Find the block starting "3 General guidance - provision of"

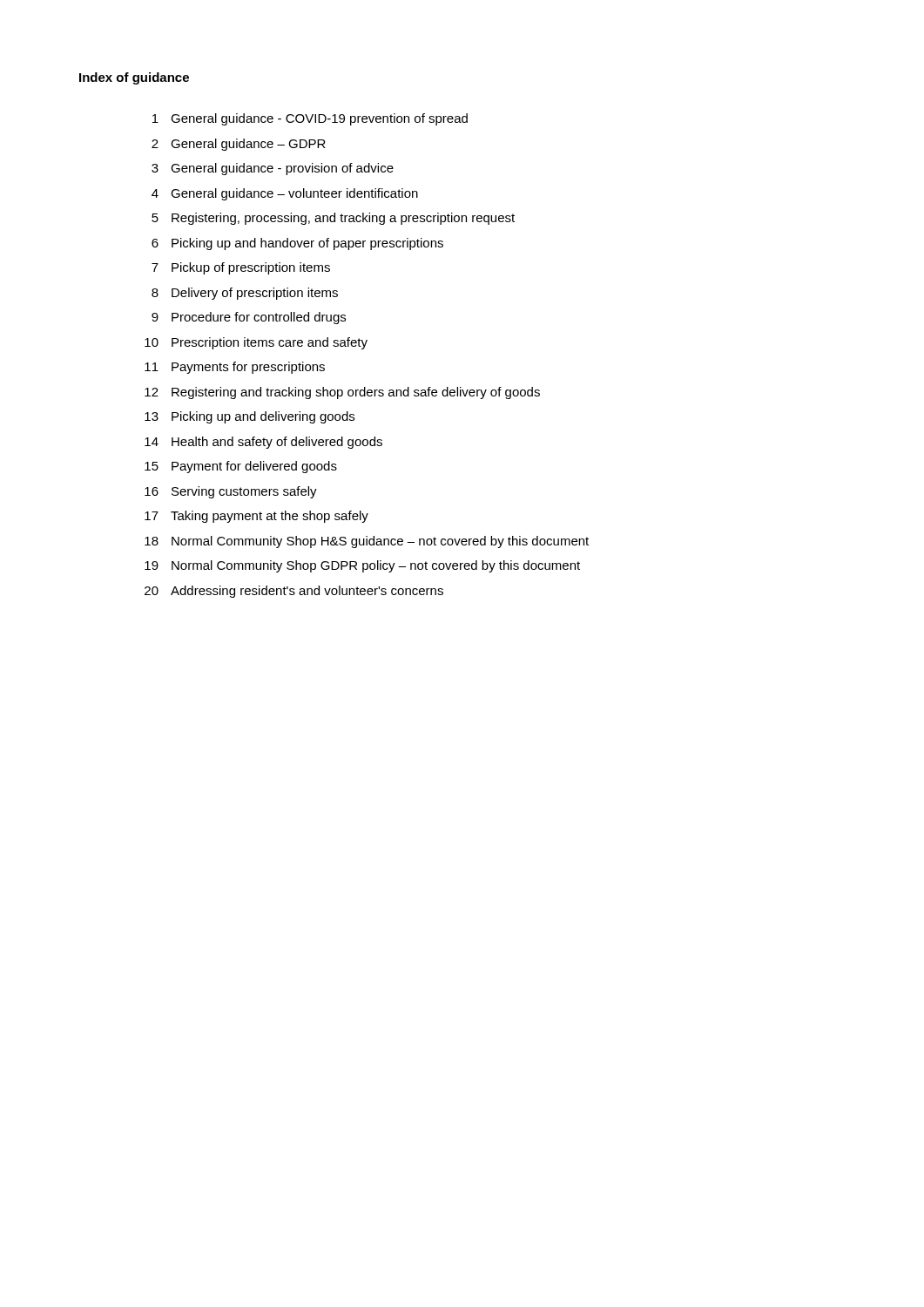pos(273,169)
